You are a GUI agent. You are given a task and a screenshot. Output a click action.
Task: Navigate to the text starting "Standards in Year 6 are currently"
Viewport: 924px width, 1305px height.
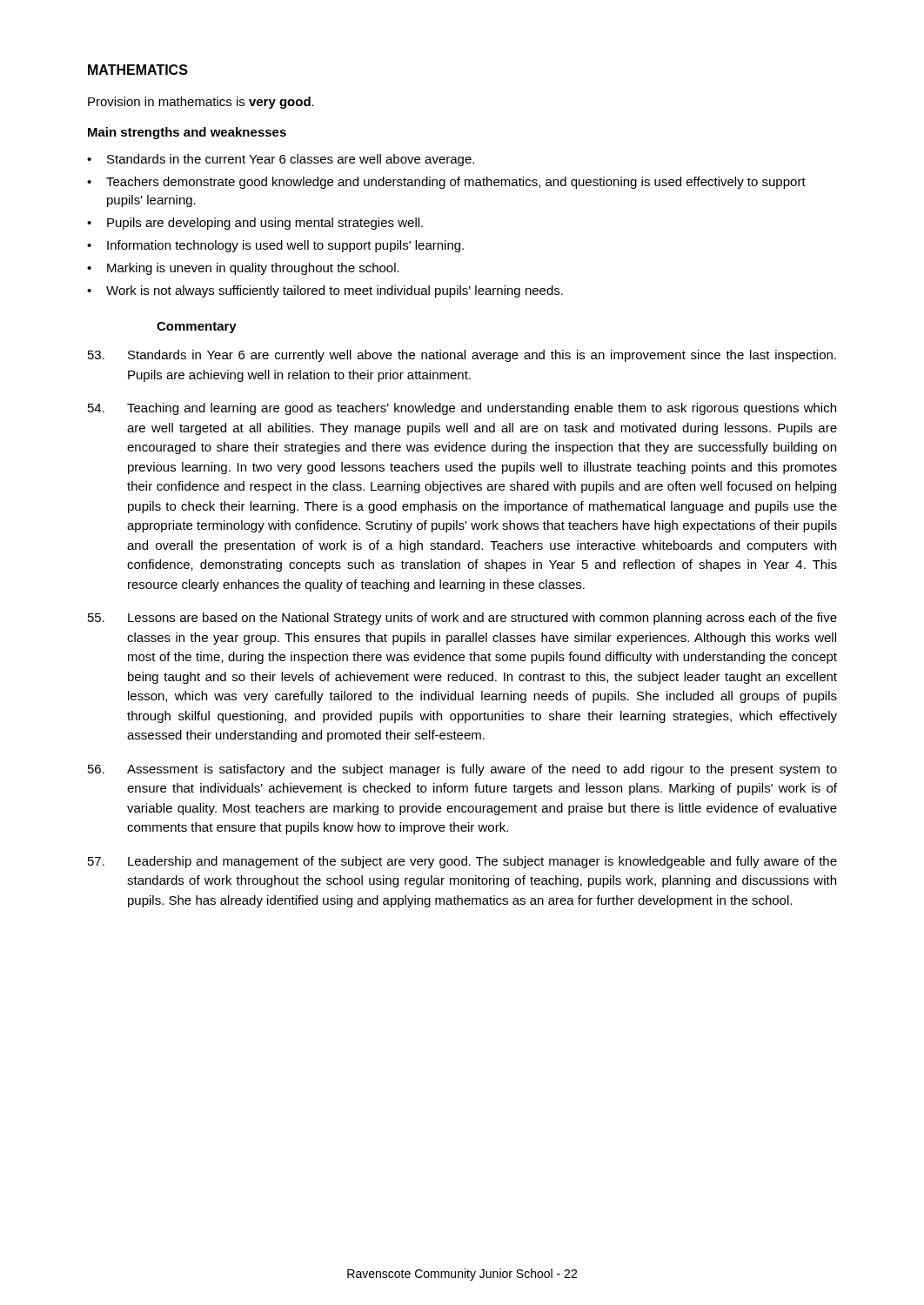[462, 365]
